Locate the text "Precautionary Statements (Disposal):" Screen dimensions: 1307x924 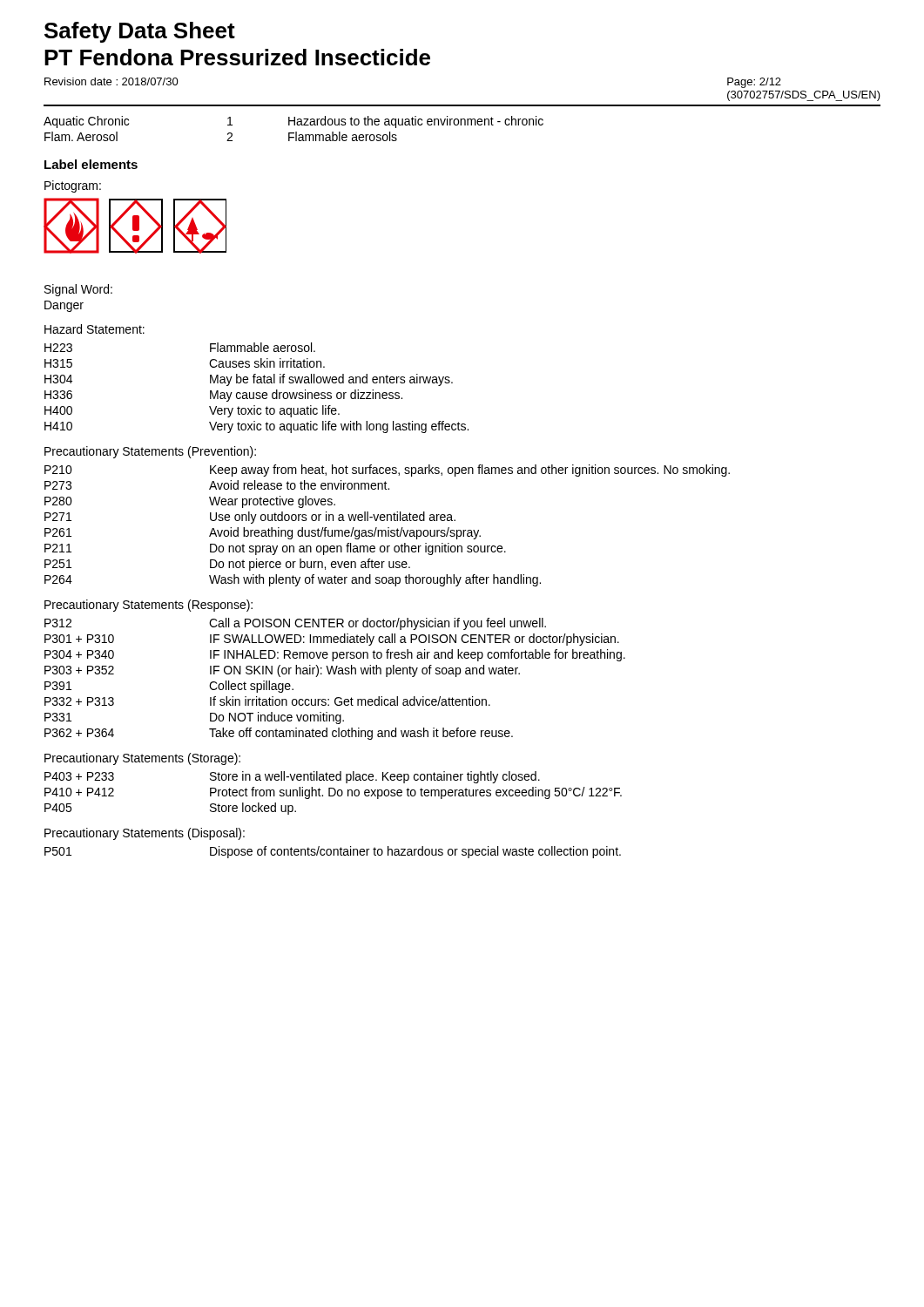145,833
